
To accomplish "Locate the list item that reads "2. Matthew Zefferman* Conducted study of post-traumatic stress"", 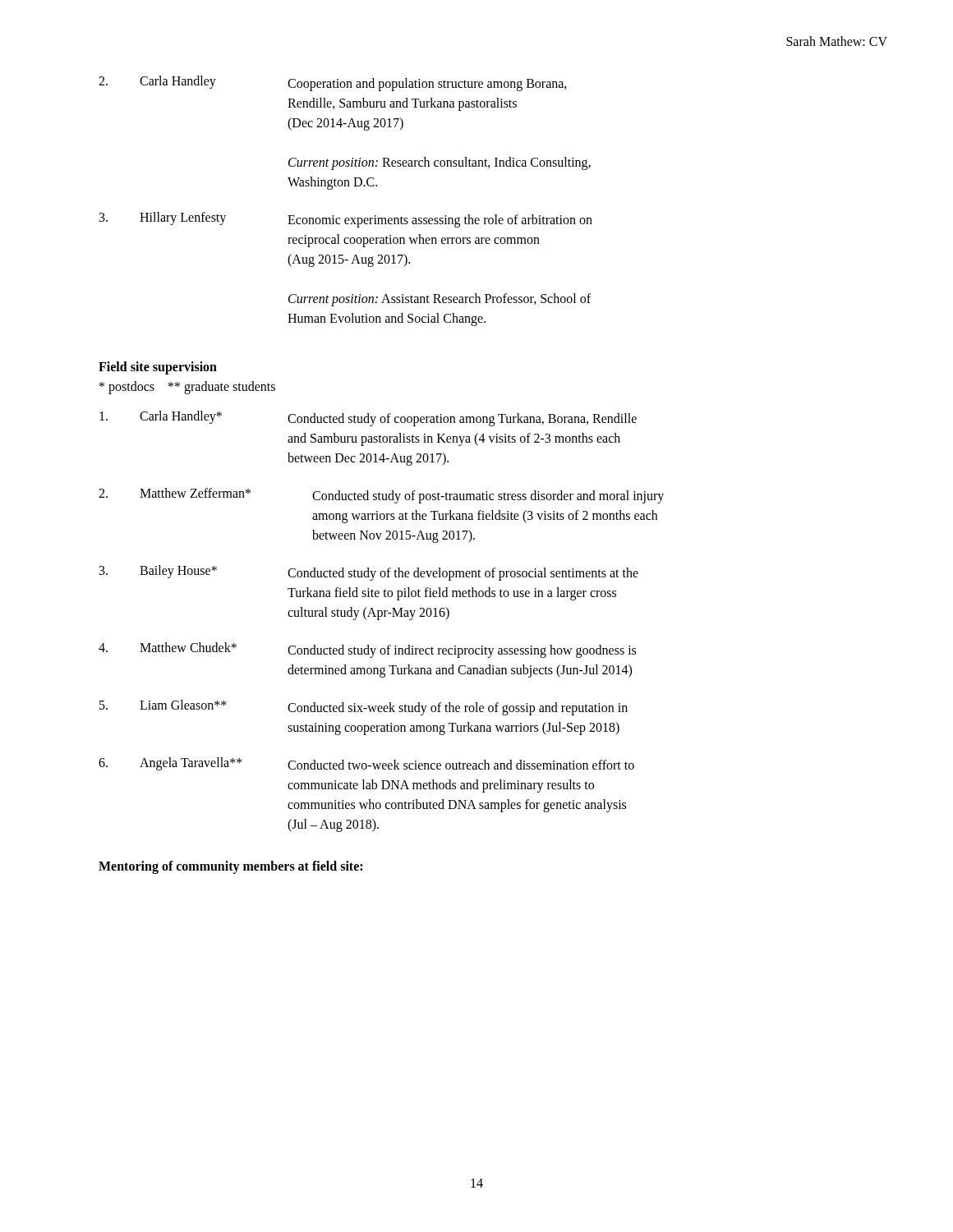I will [493, 516].
